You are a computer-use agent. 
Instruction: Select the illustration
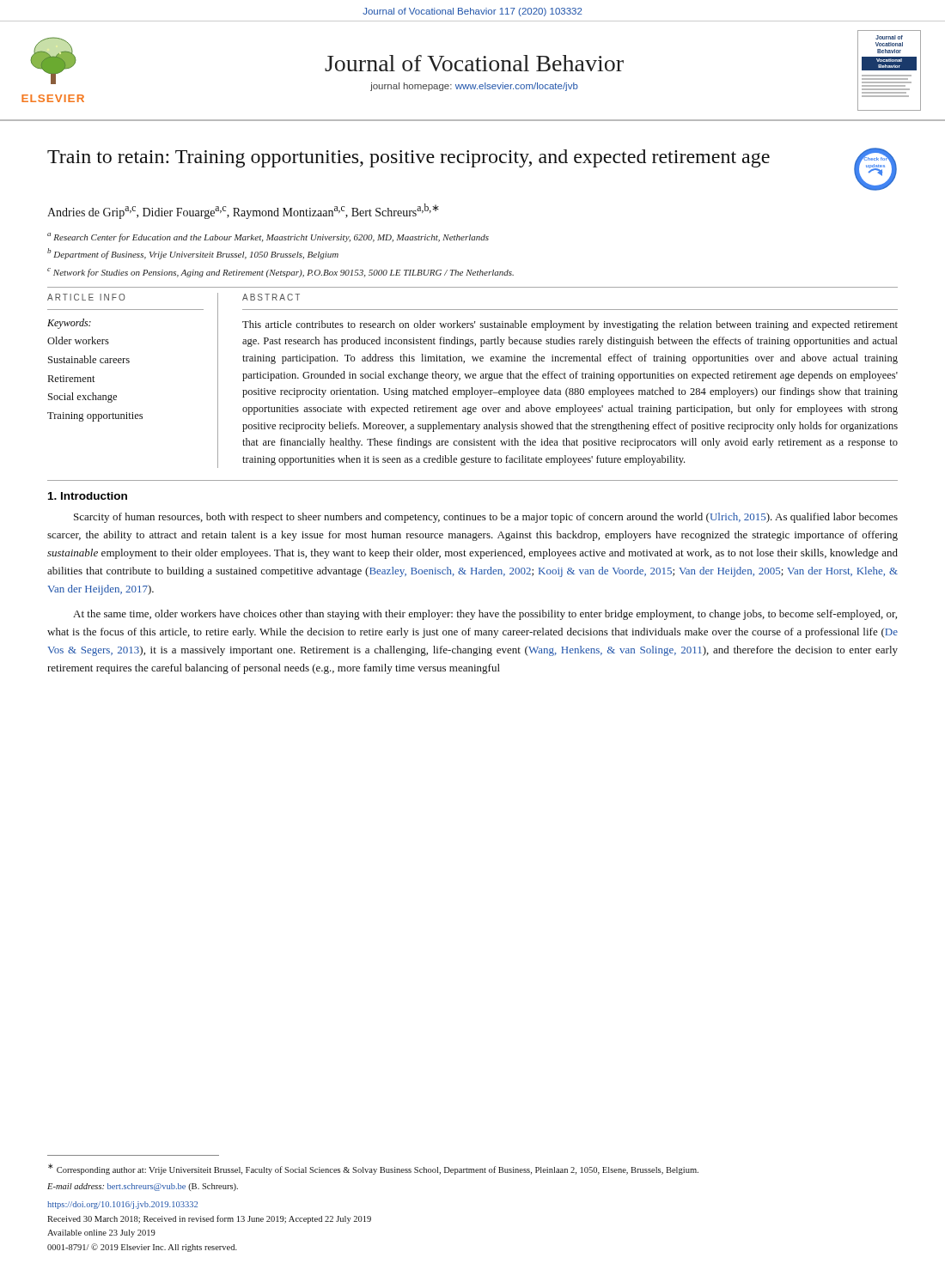(x=889, y=70)
